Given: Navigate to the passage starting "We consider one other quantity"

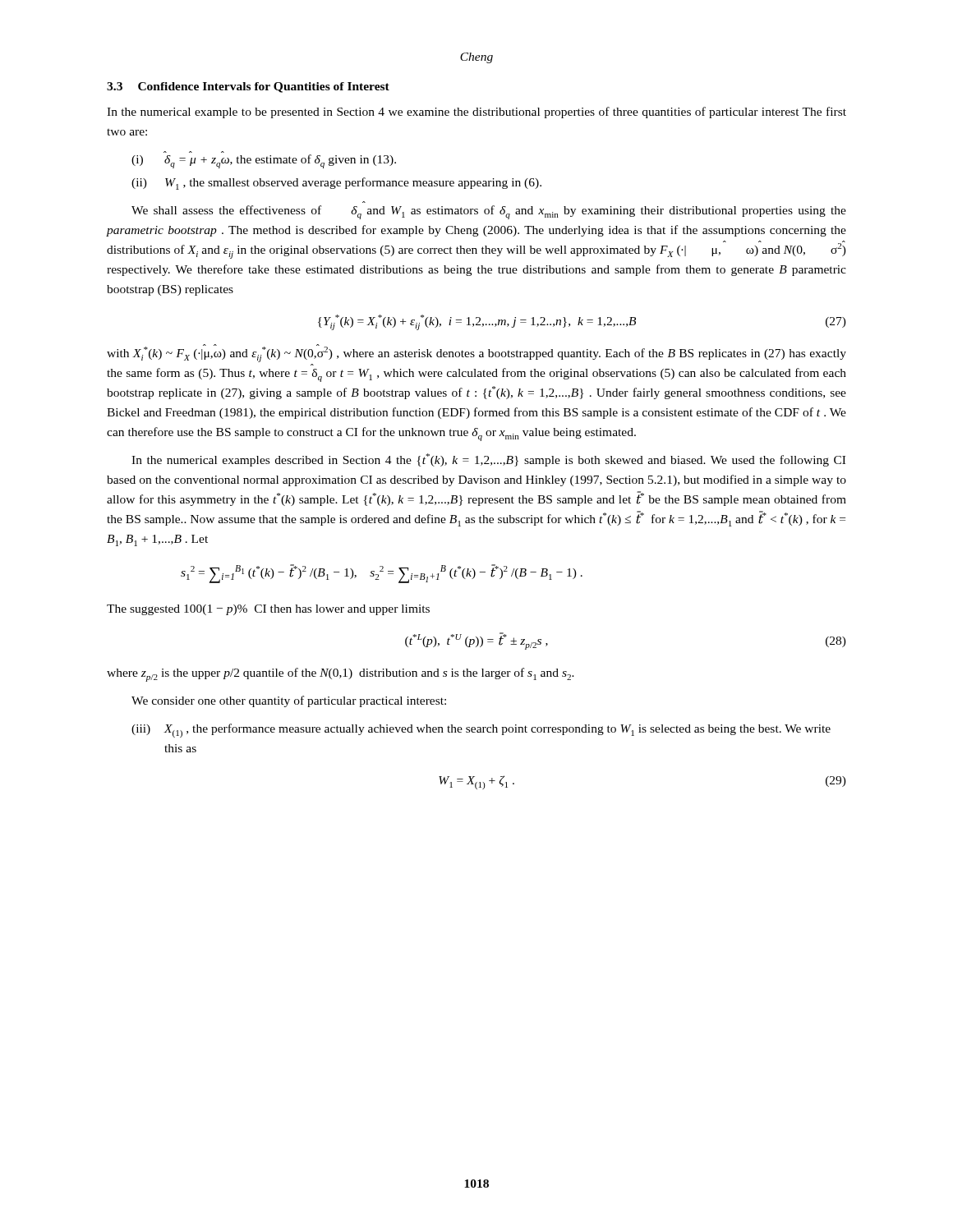Looking at the screenshot, I should (289, 700).
